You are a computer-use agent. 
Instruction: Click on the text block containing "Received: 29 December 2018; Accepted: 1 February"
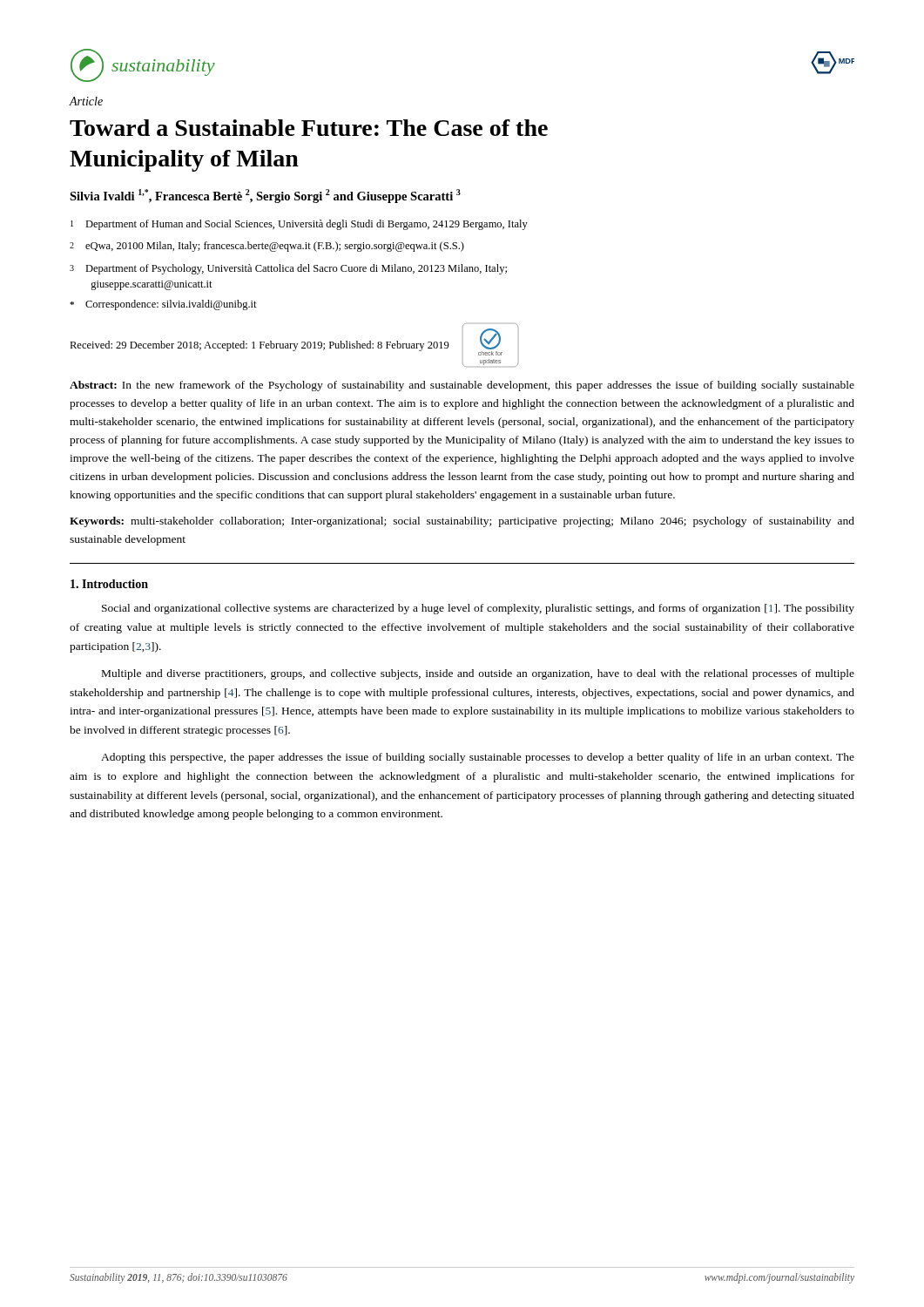(294, 345)
